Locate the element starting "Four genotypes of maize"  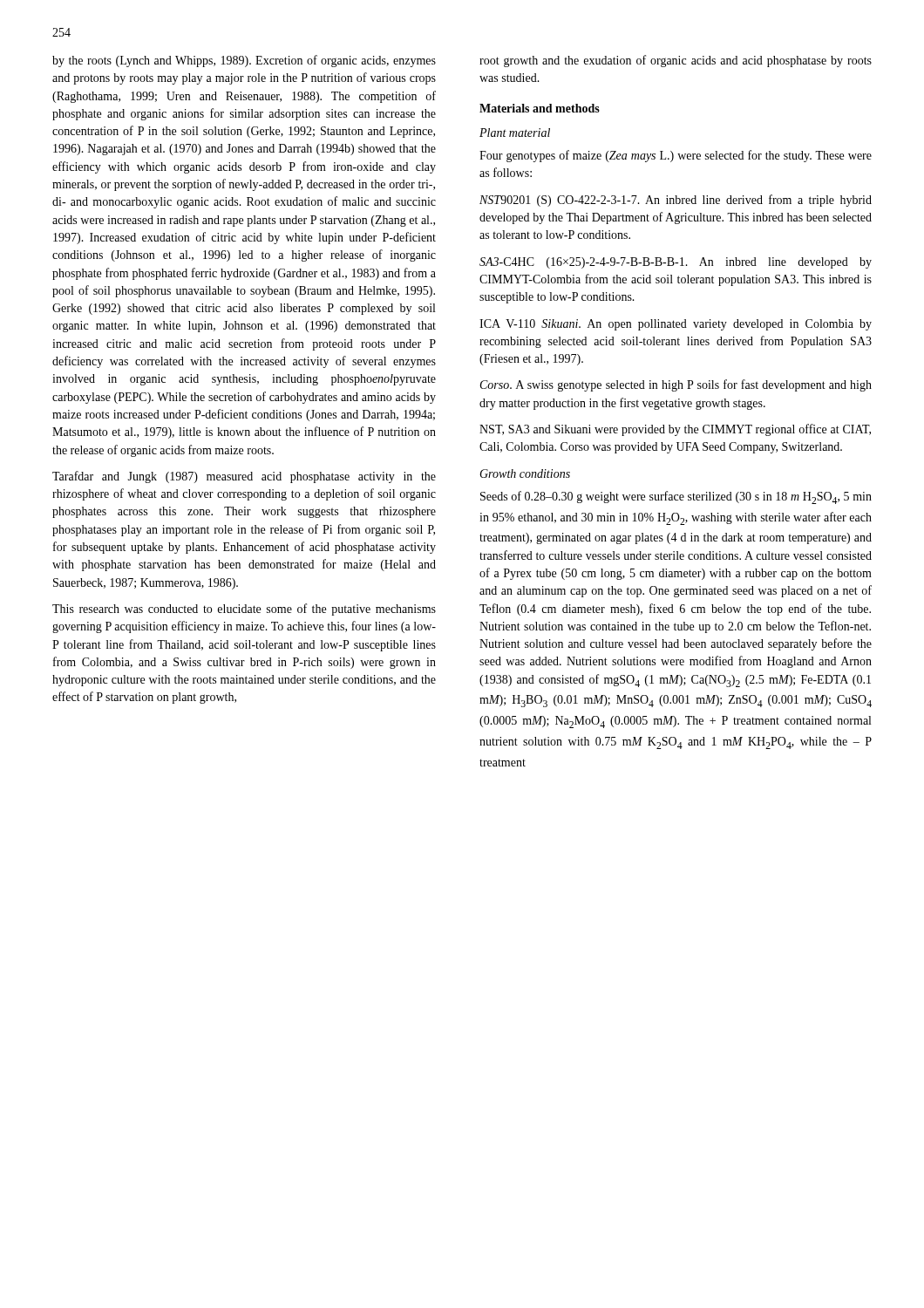click(x=676, y=156)
